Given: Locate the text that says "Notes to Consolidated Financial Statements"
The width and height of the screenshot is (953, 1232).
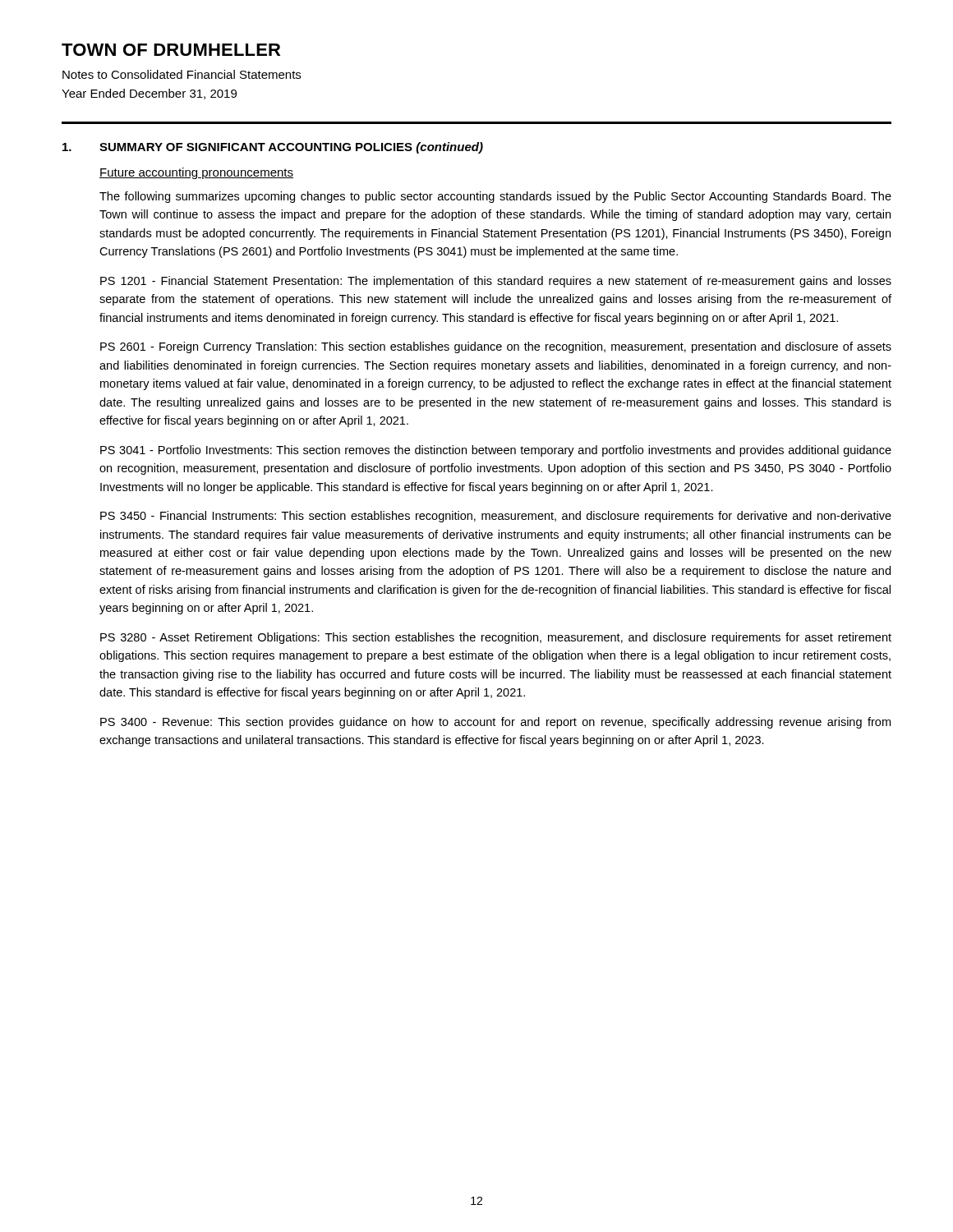Looking at the screenshot, I should pos(181,74).
